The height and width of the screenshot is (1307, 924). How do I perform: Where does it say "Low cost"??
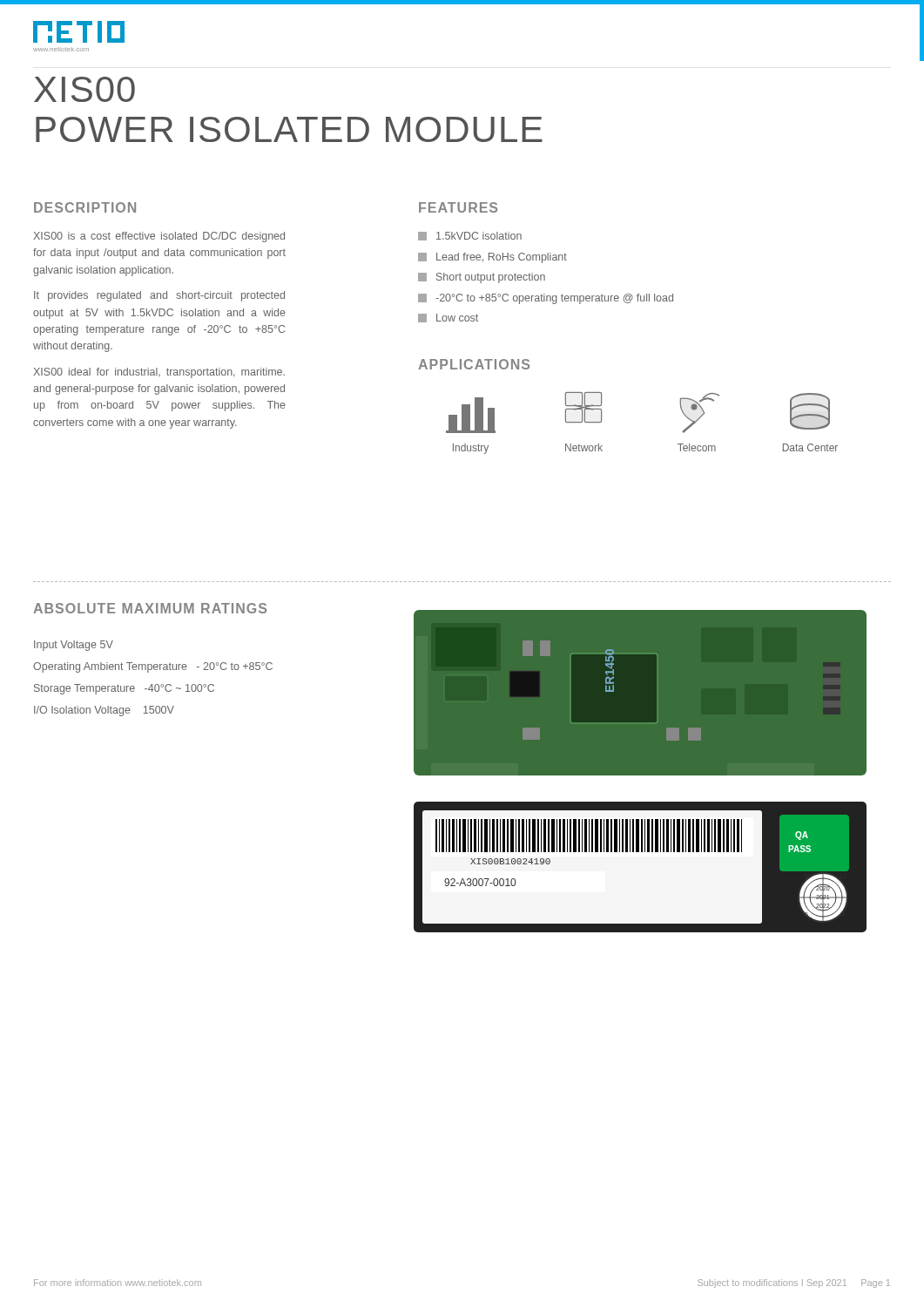[448, 318]
